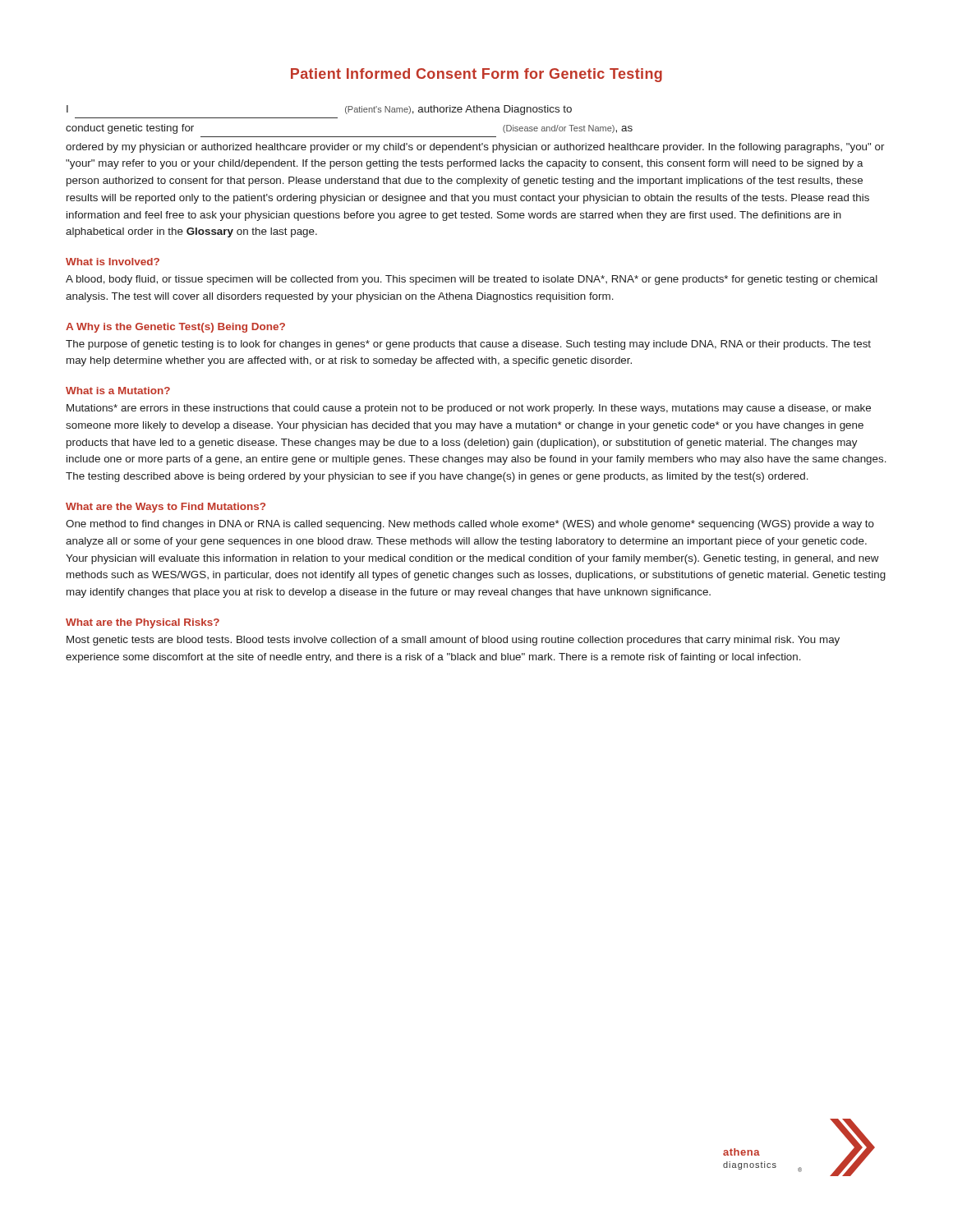Locate the passage starting "I (Patient's Name),"

[476, 169]
